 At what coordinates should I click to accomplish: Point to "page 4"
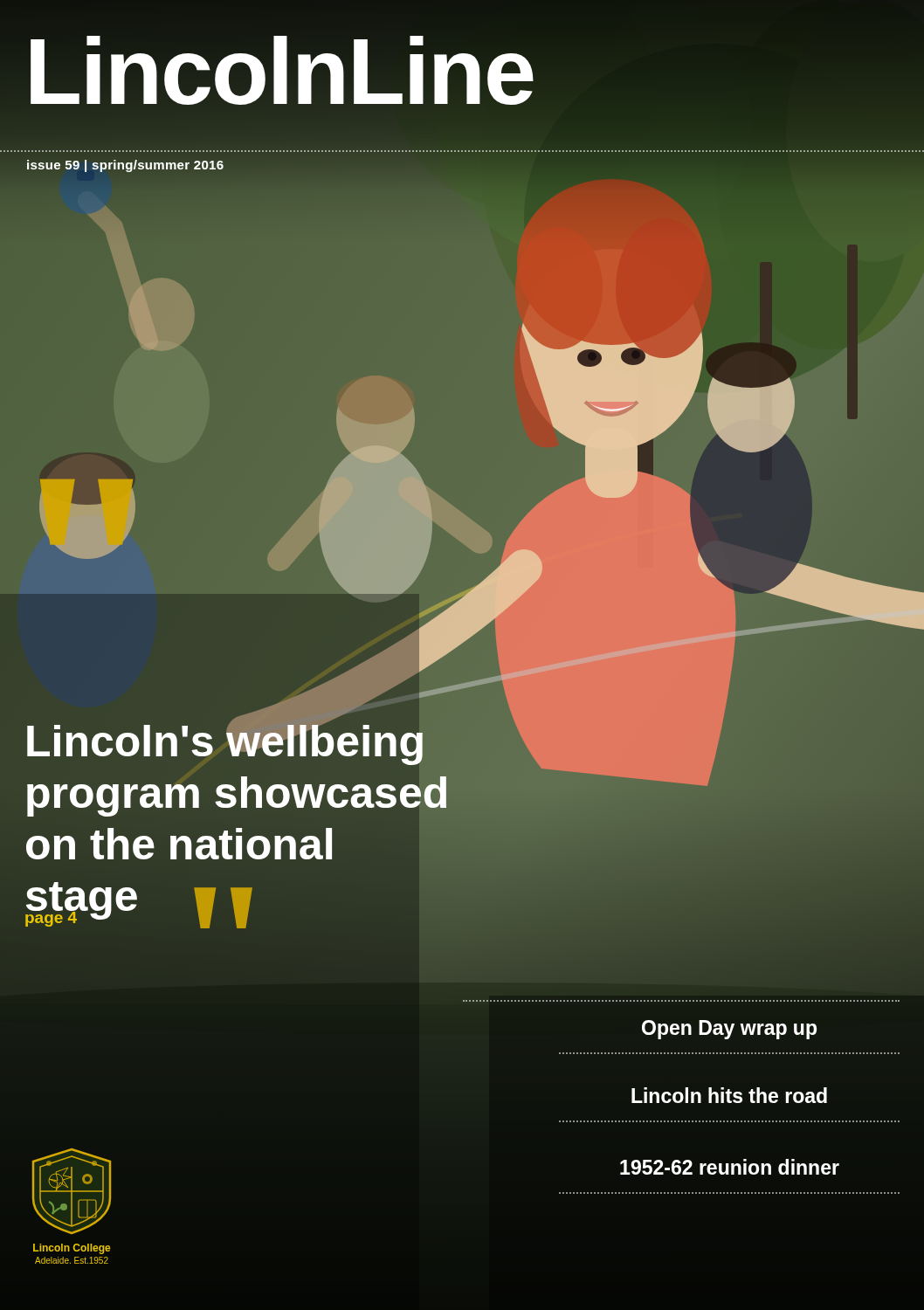pos(51,917)
